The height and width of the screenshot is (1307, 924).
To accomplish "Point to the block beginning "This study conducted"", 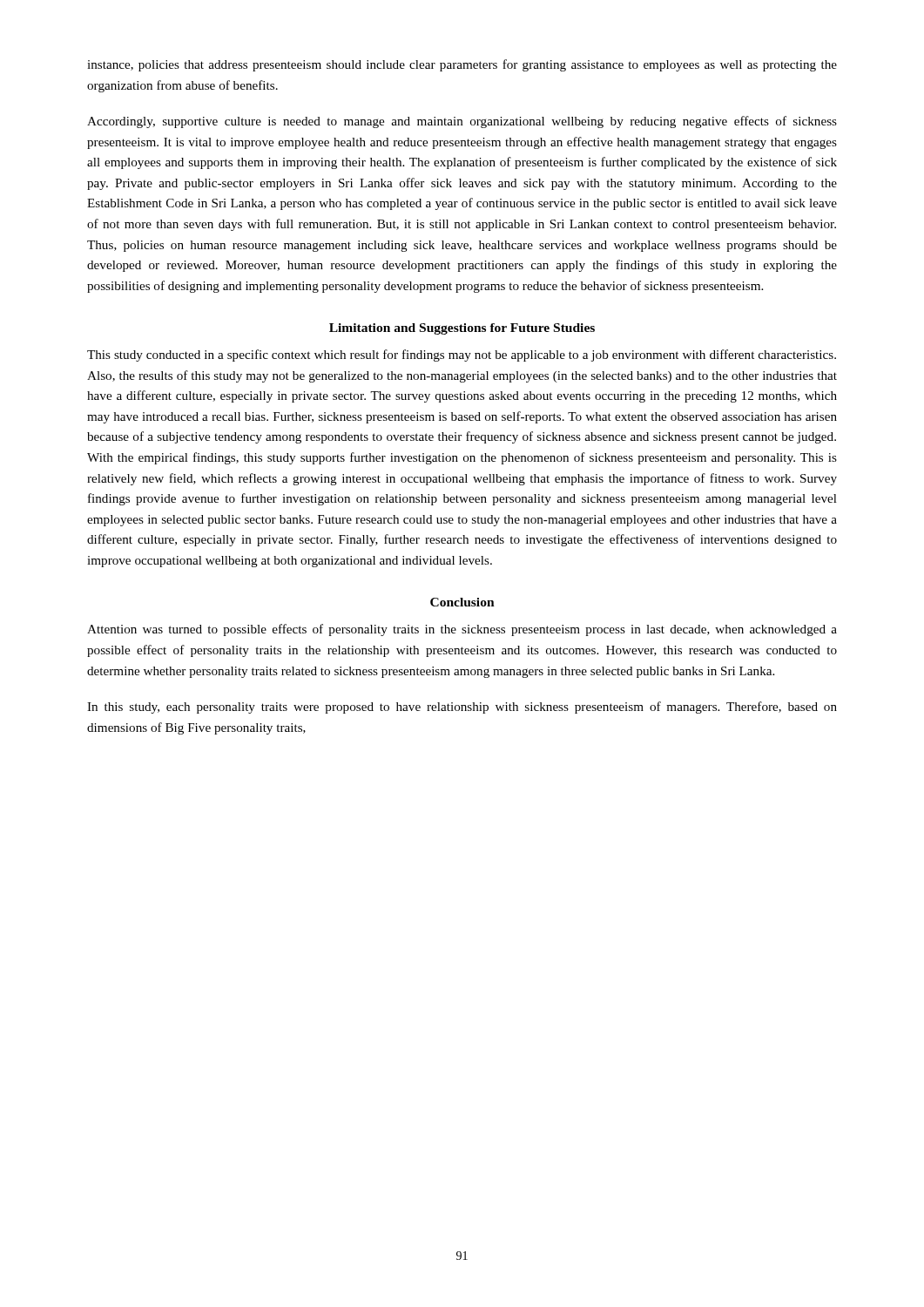I will pyautogui.click(x=462, y=457).
